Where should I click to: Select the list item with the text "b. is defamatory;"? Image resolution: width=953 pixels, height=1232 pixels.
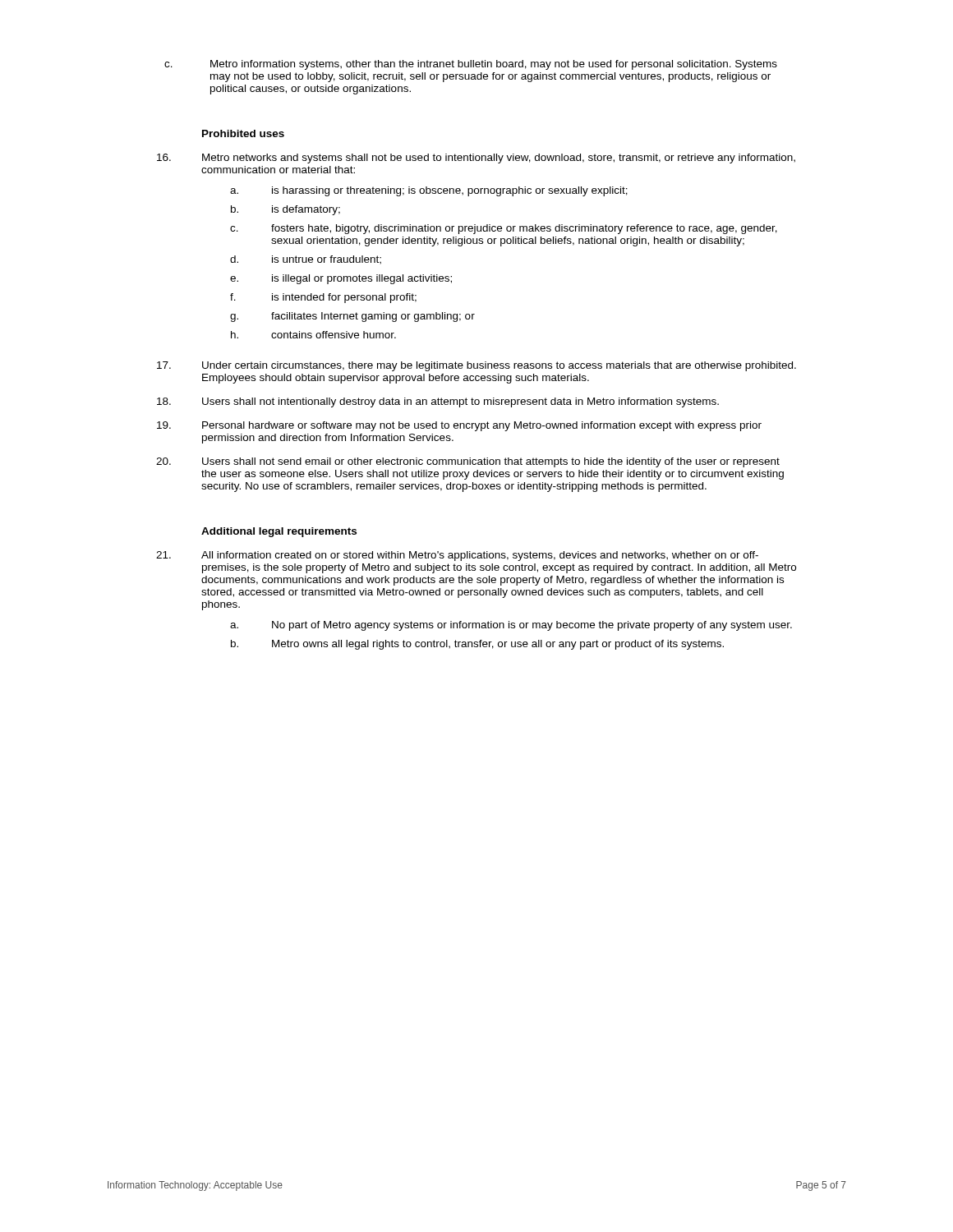[285, 210]
